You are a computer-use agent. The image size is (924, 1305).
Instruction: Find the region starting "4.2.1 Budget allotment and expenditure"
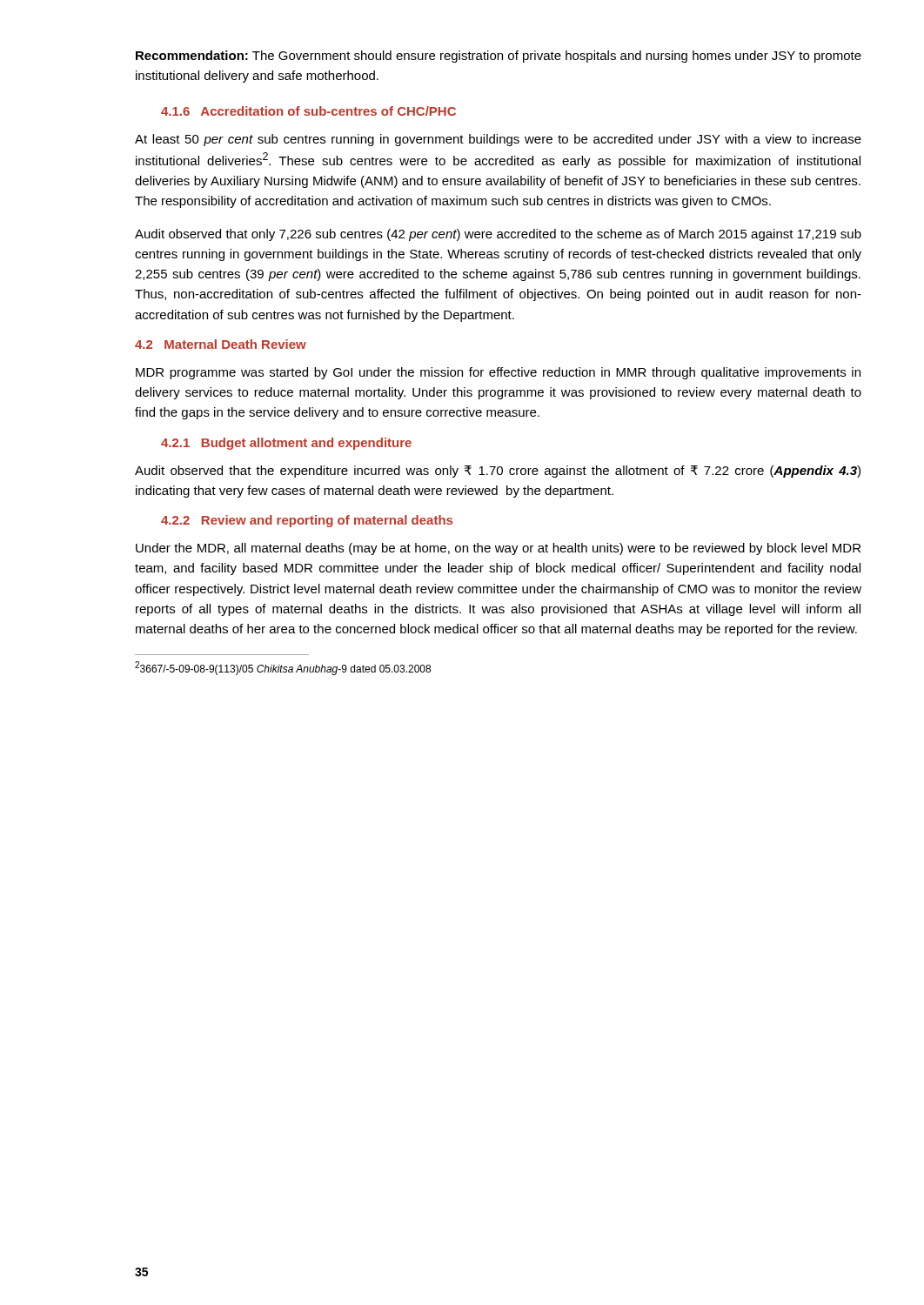[x=286, y=442]
